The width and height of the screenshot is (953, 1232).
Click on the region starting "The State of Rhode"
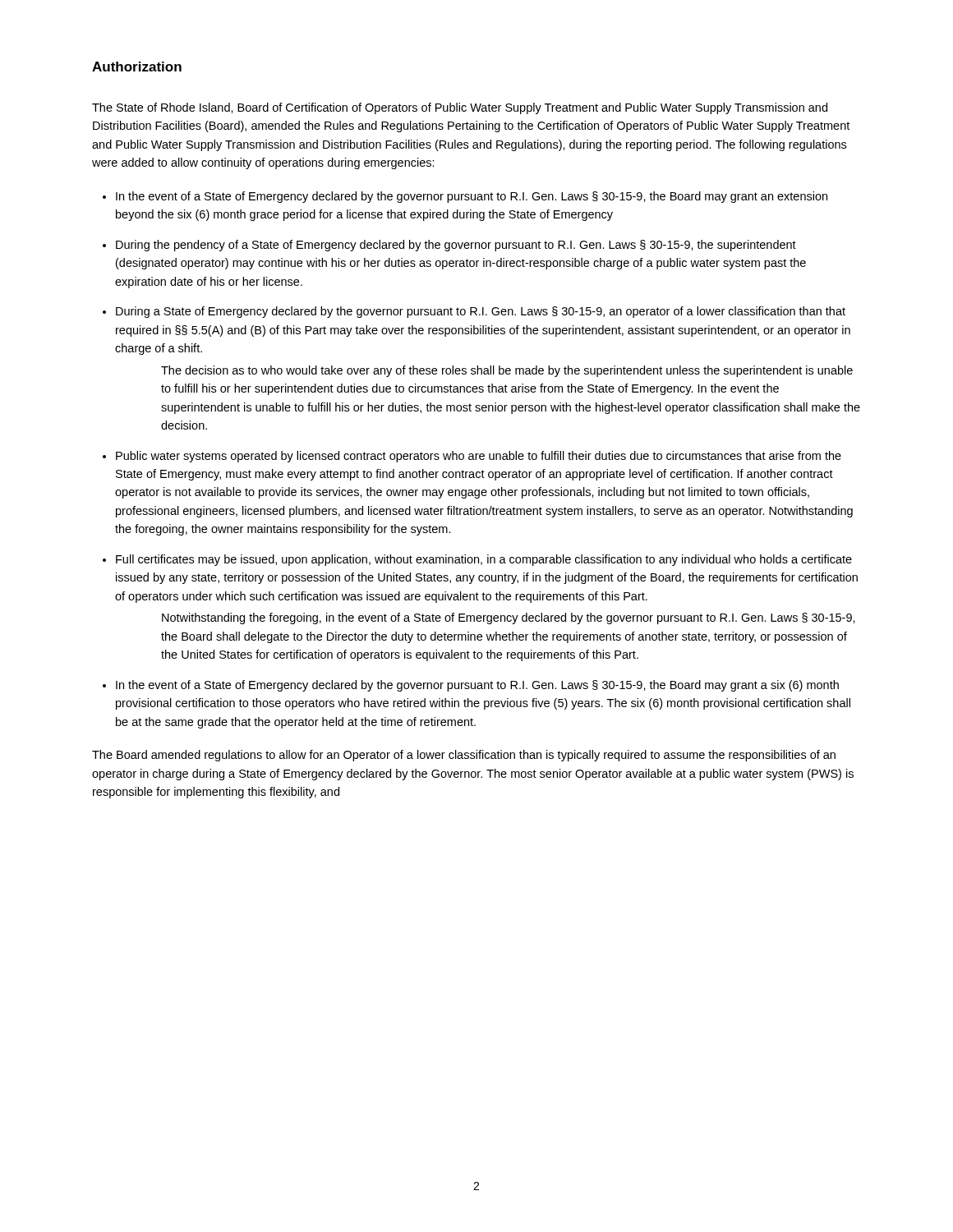tap(471, 135)
